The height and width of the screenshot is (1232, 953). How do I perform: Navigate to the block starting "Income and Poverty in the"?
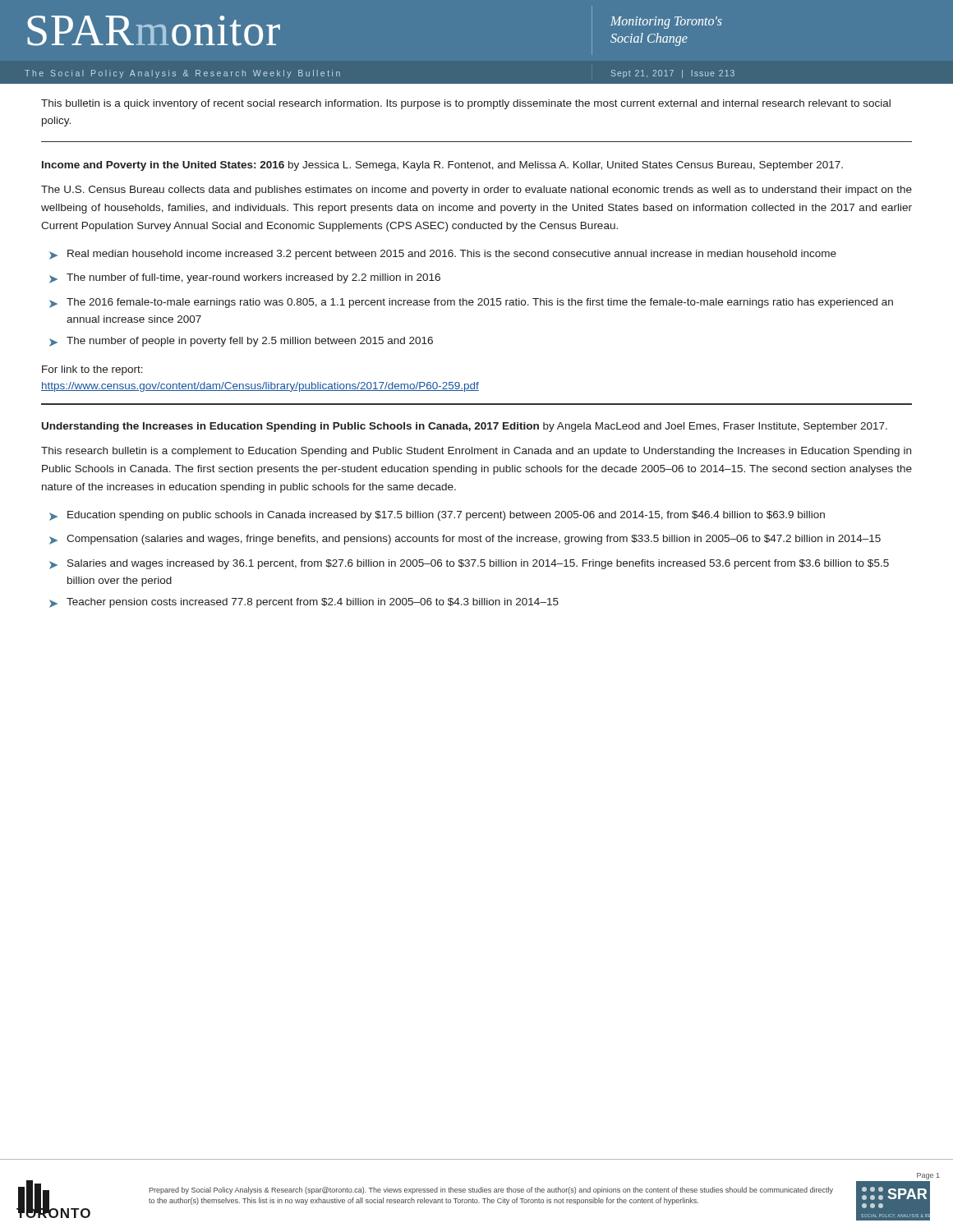click(442, 165)
